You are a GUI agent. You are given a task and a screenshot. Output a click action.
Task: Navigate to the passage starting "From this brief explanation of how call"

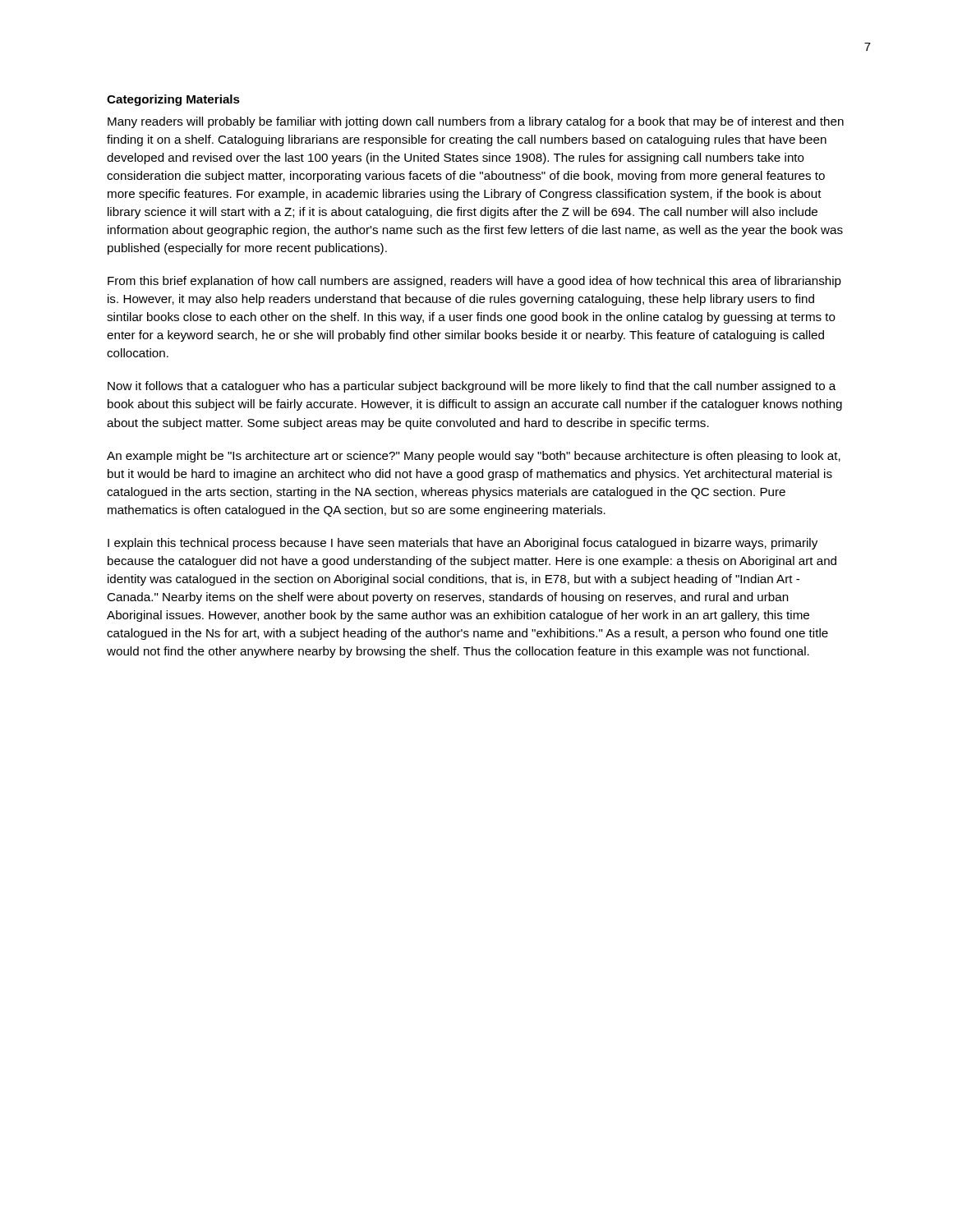coord(474,317)
